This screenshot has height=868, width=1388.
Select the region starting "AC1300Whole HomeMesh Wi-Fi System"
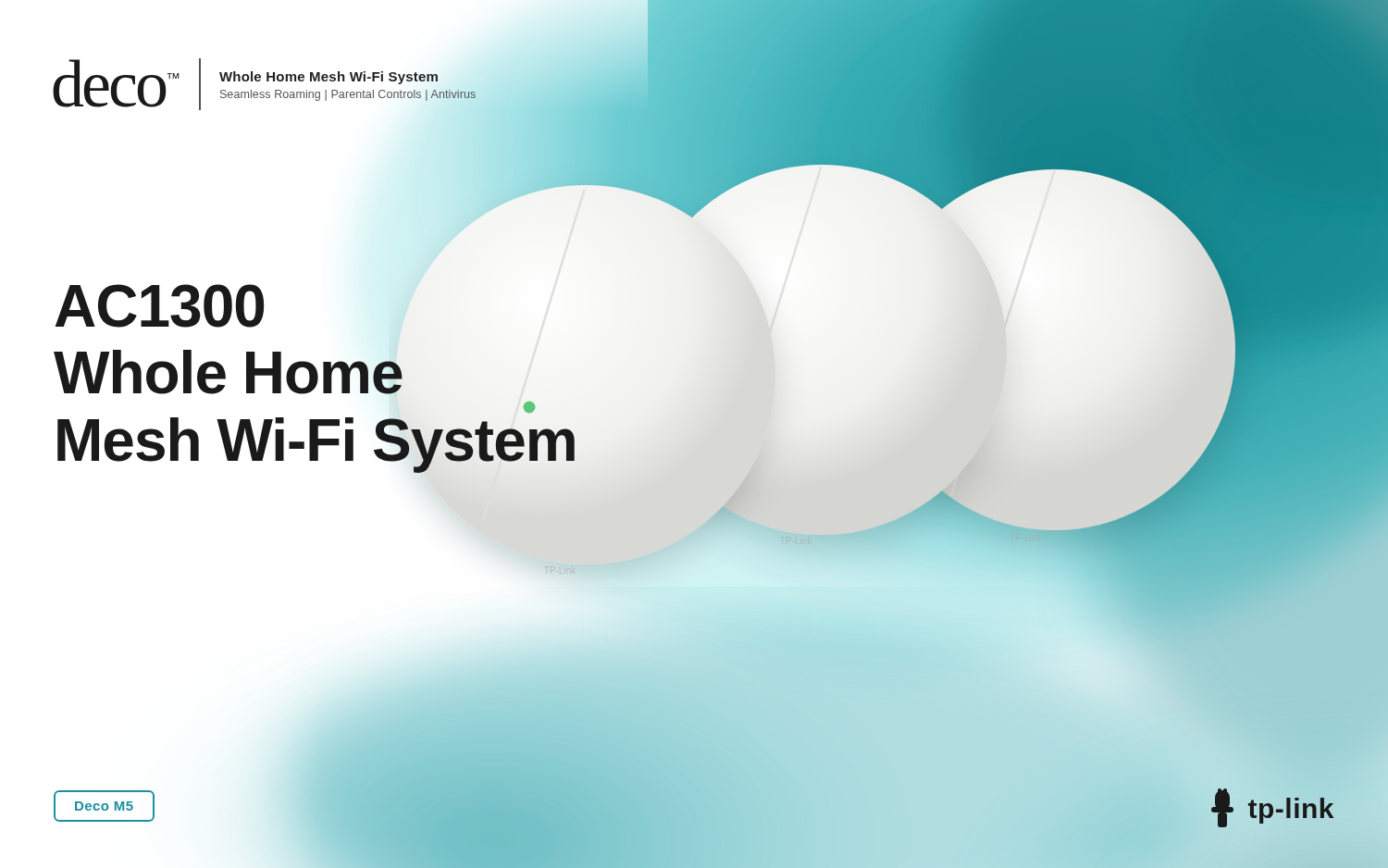[315, 373]
